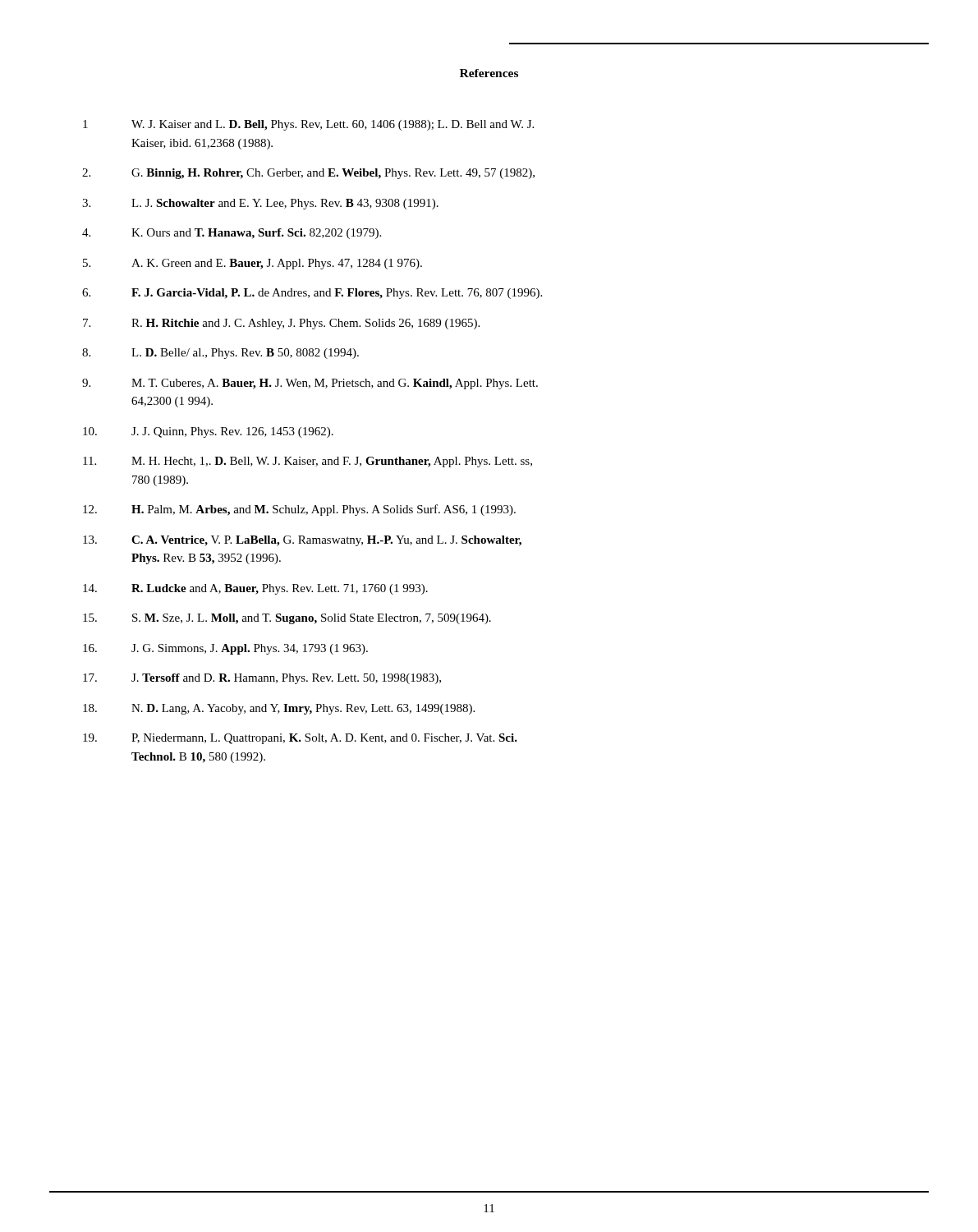
Task: Find the list item with the text "15. S. M. Sze,"
Action: point(287,618)
